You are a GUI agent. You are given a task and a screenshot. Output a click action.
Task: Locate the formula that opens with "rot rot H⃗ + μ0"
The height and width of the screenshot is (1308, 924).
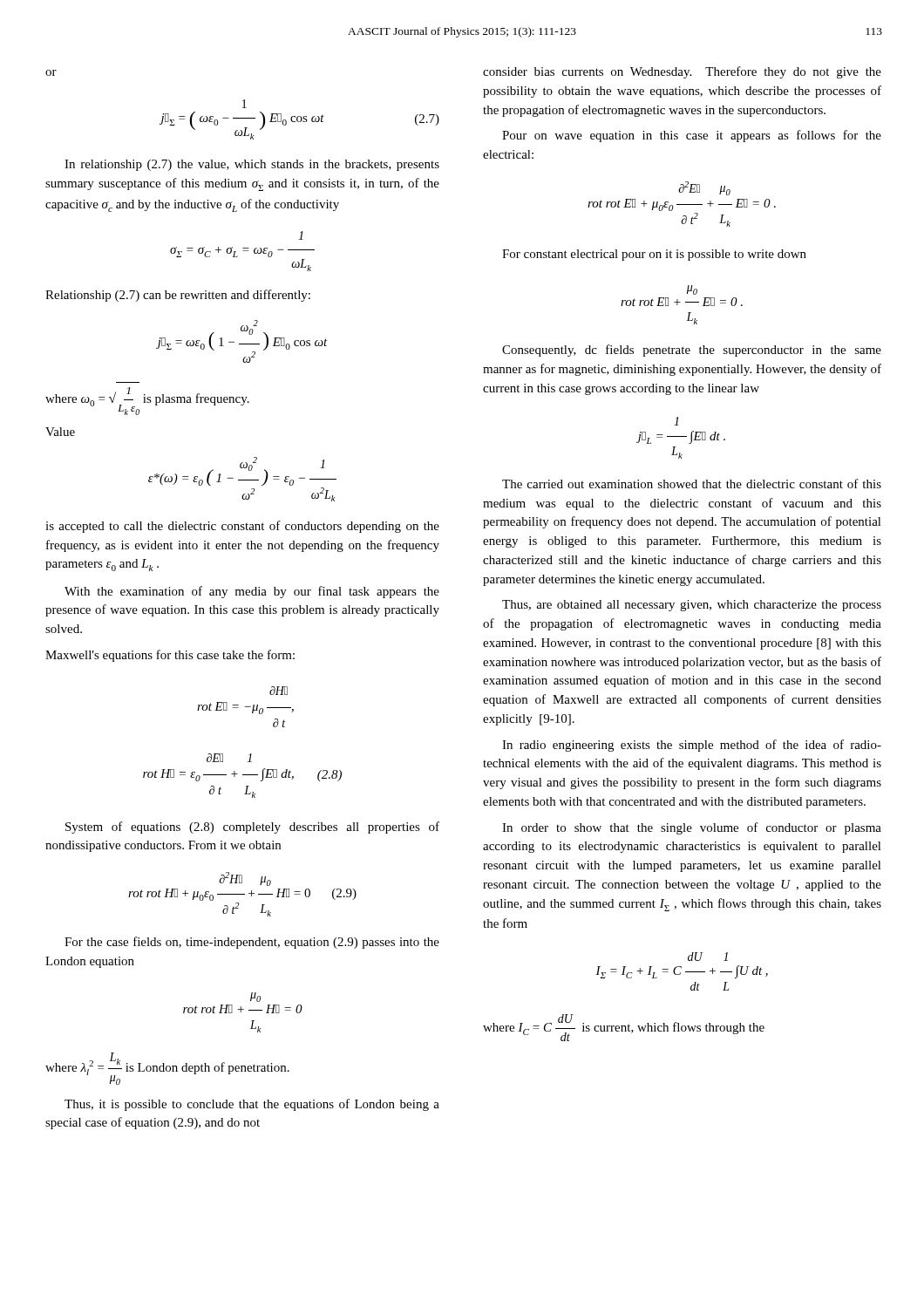(242, 1010)
